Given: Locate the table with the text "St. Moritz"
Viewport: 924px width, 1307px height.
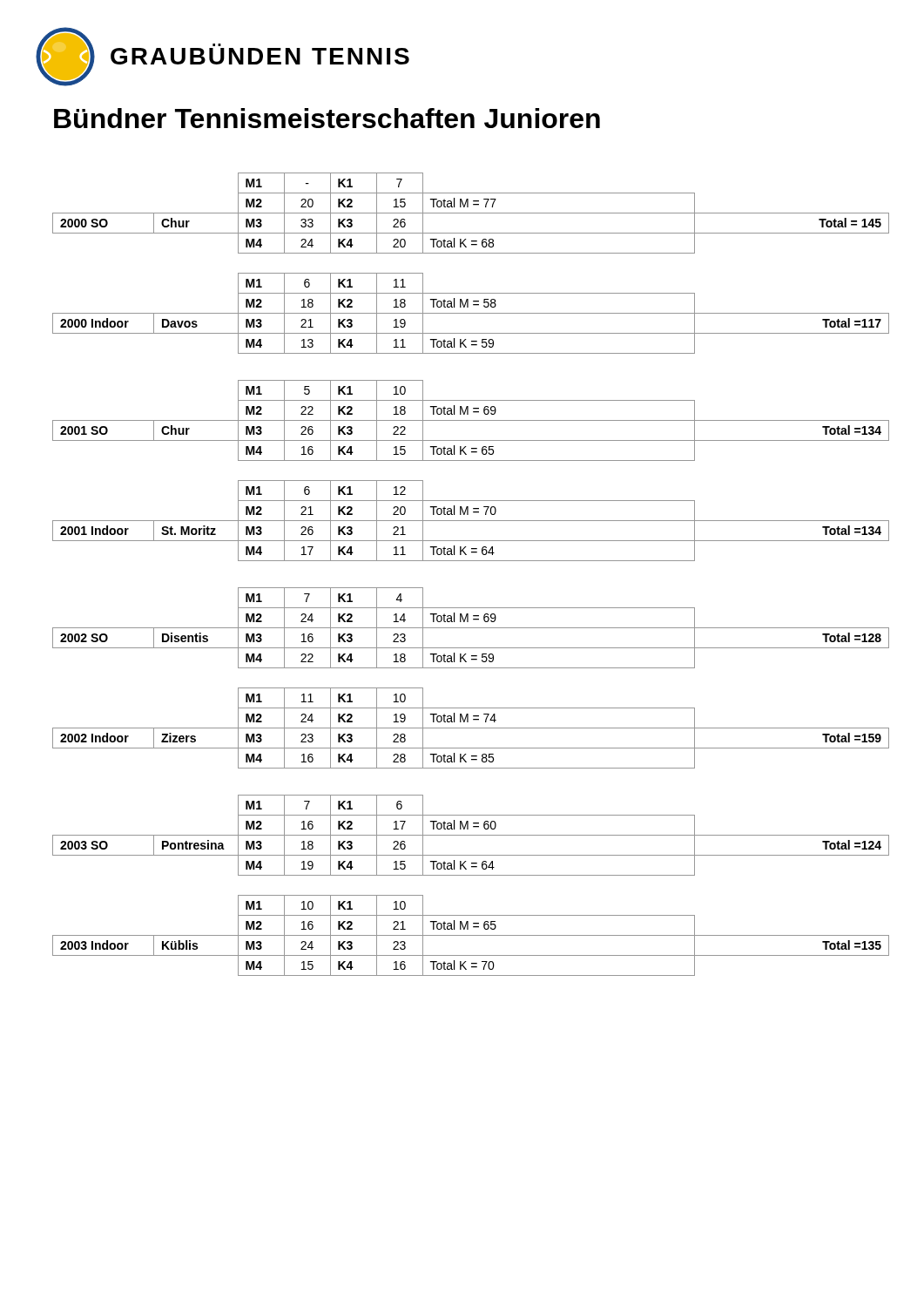Looking at the screenshot, I should point(471,521).
